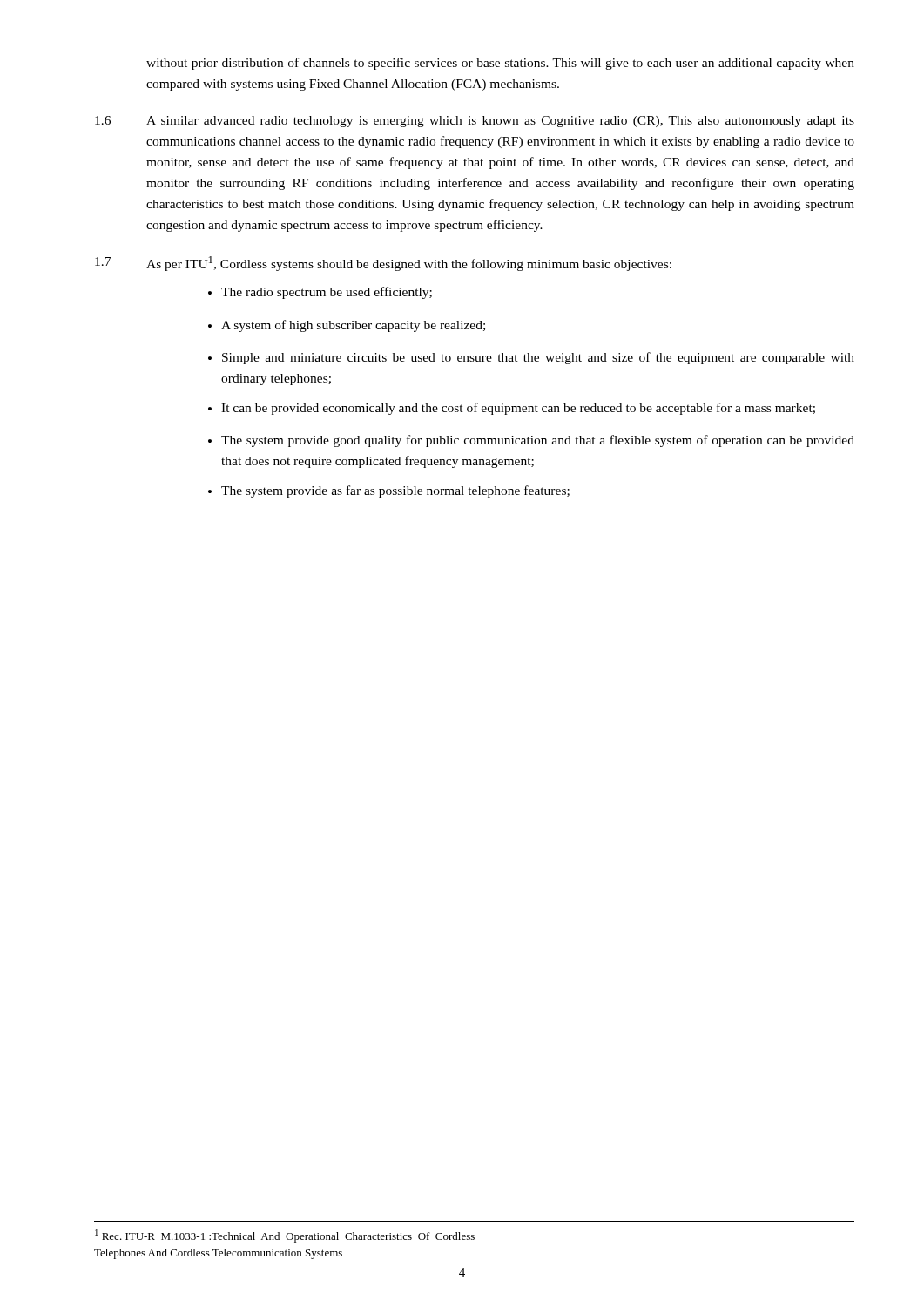The height and width of the screenshot is (1307, 924).
Task: Locate the block of text that opens with "1 Rec. ITU-R M.1033-1 :Technical"
Action: [x=284, y=1243]
